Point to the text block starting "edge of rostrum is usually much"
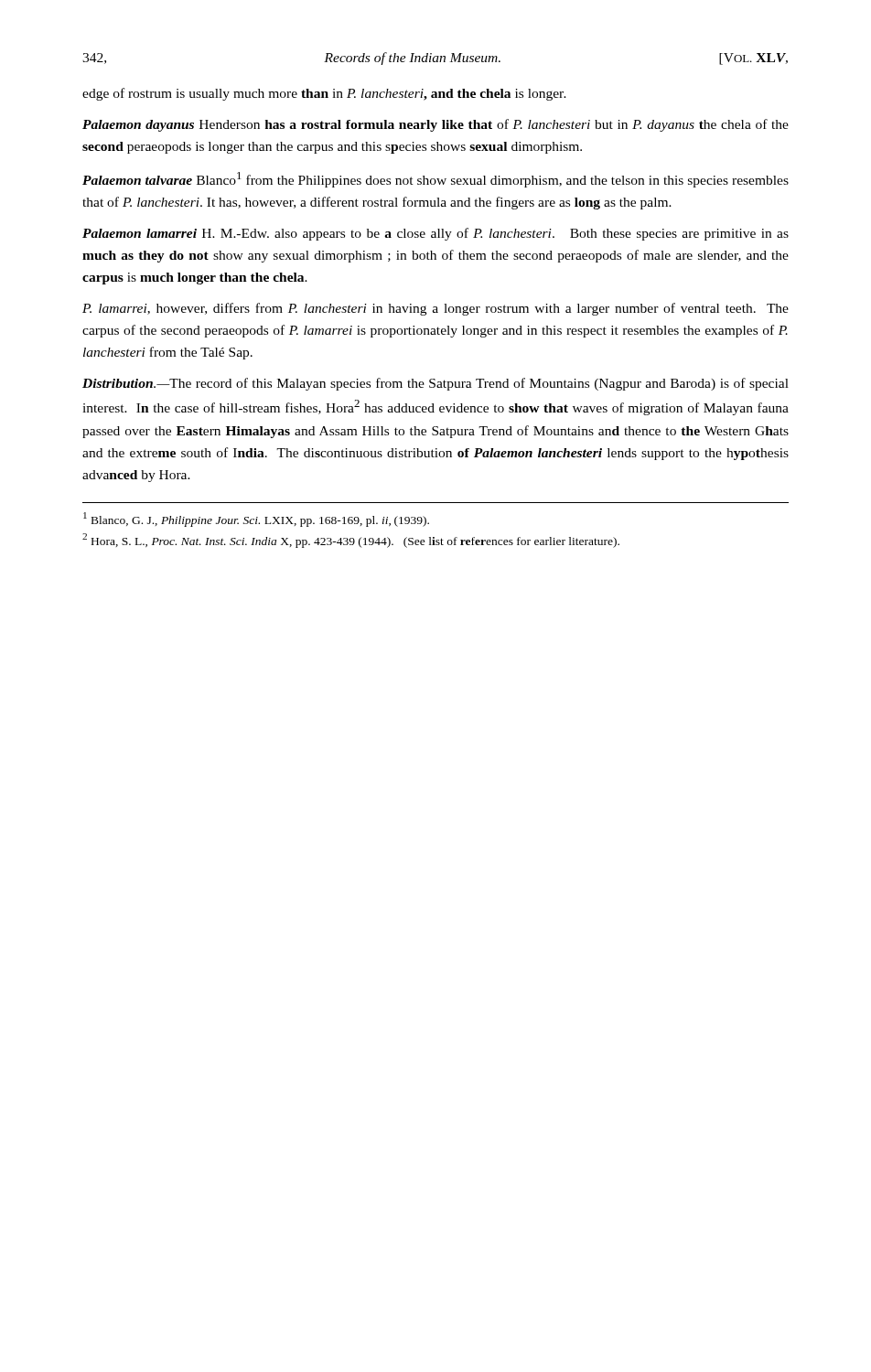The height and width of the screenshot is (1372, 871). click(x=324, y=93)
